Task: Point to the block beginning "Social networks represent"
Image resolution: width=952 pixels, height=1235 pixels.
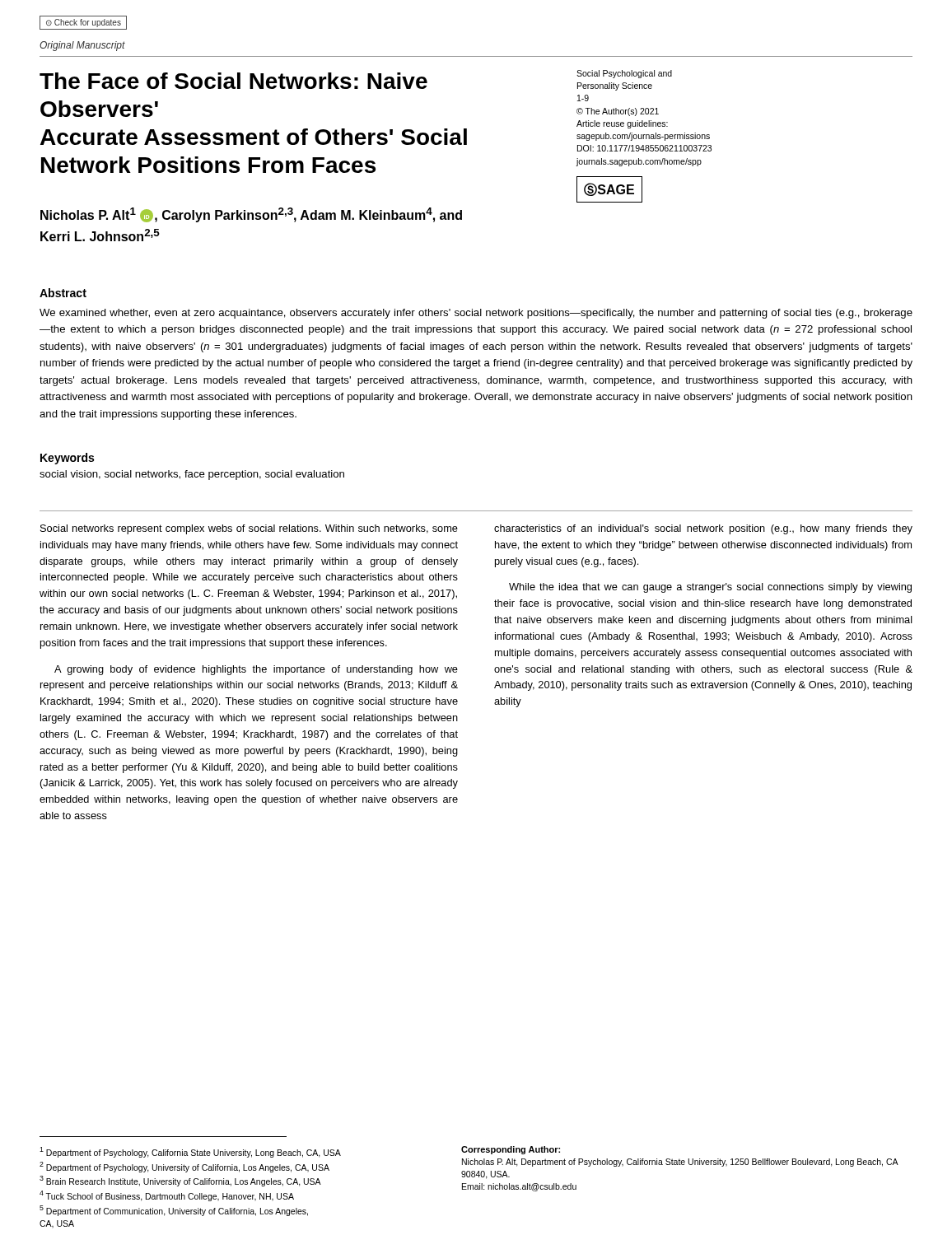Action: pyautogui.click(x=249, y=586)
